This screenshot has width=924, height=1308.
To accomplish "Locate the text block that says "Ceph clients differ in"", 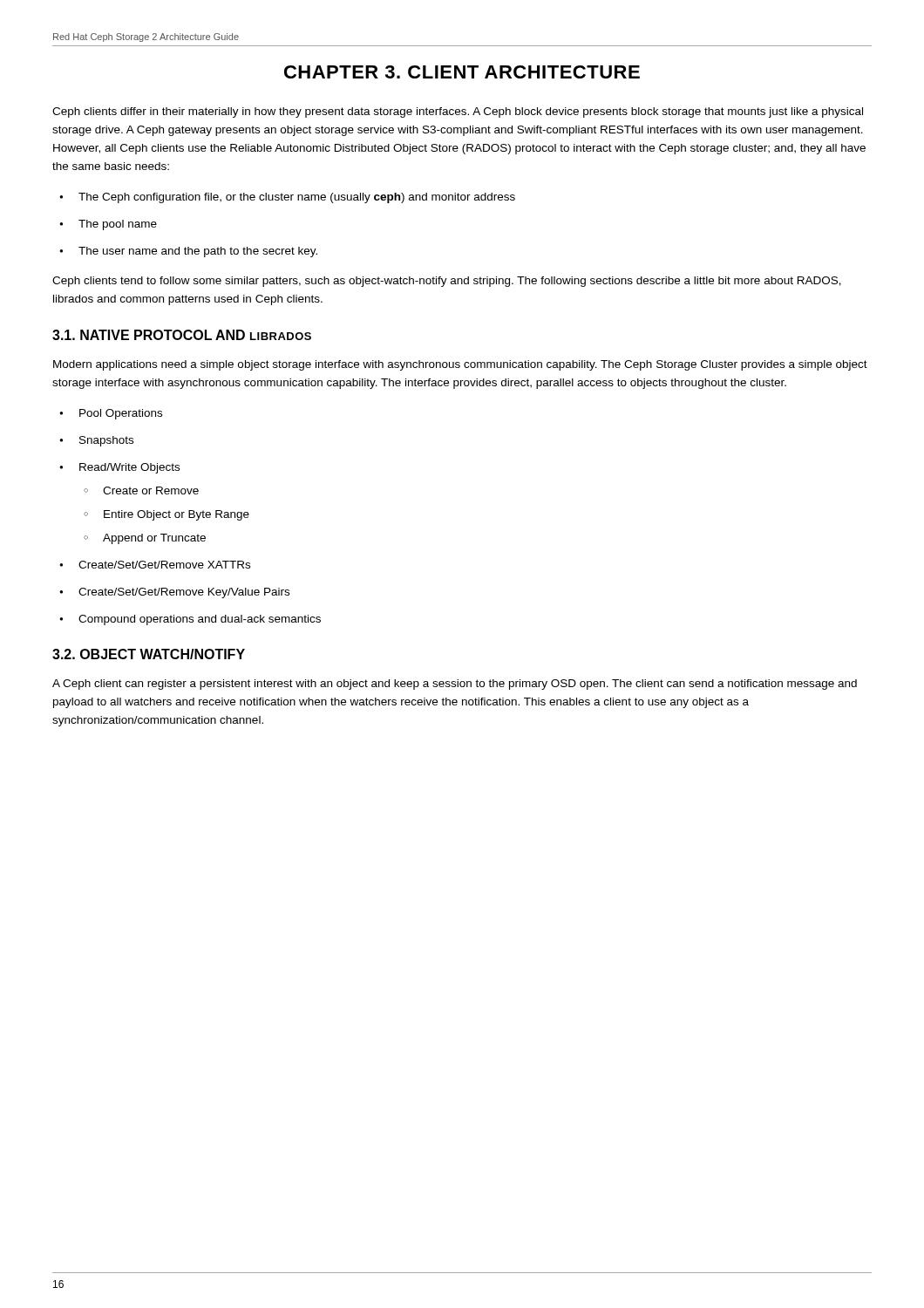I will point(459,139).
